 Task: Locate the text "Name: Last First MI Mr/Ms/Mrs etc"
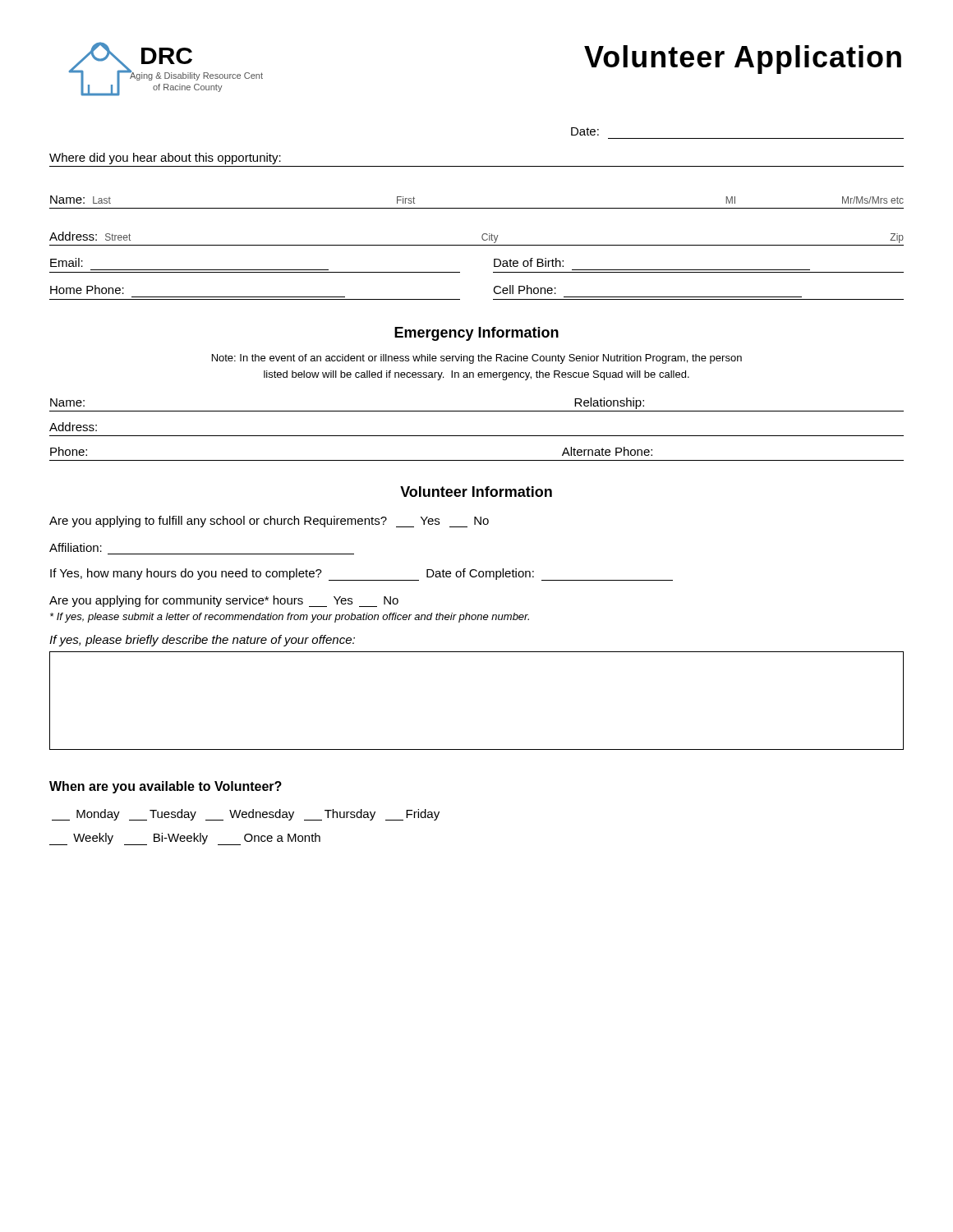pyautogui.click(x=78, y=200)
